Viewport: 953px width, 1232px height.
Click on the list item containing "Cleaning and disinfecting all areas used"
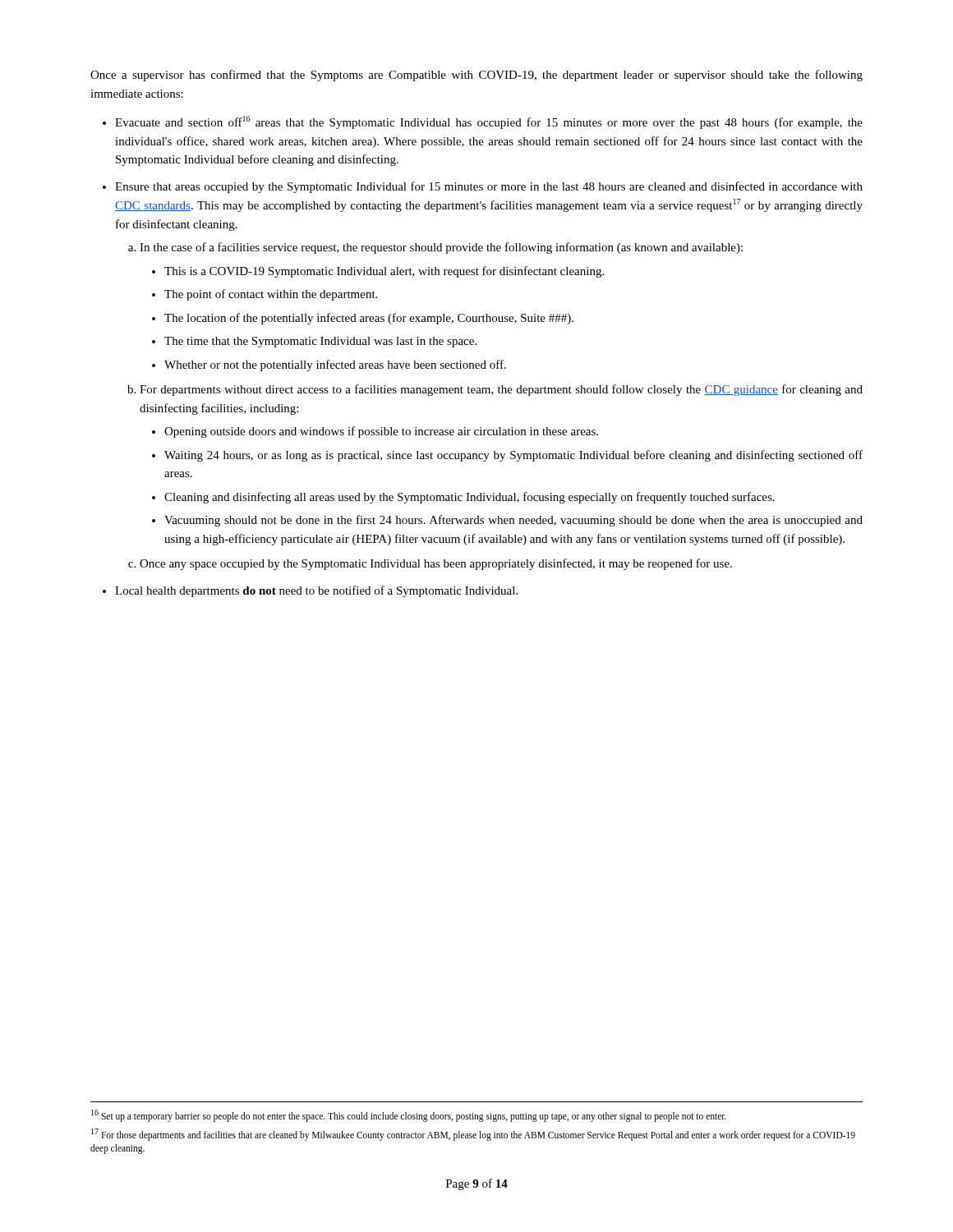pos(470,496)
